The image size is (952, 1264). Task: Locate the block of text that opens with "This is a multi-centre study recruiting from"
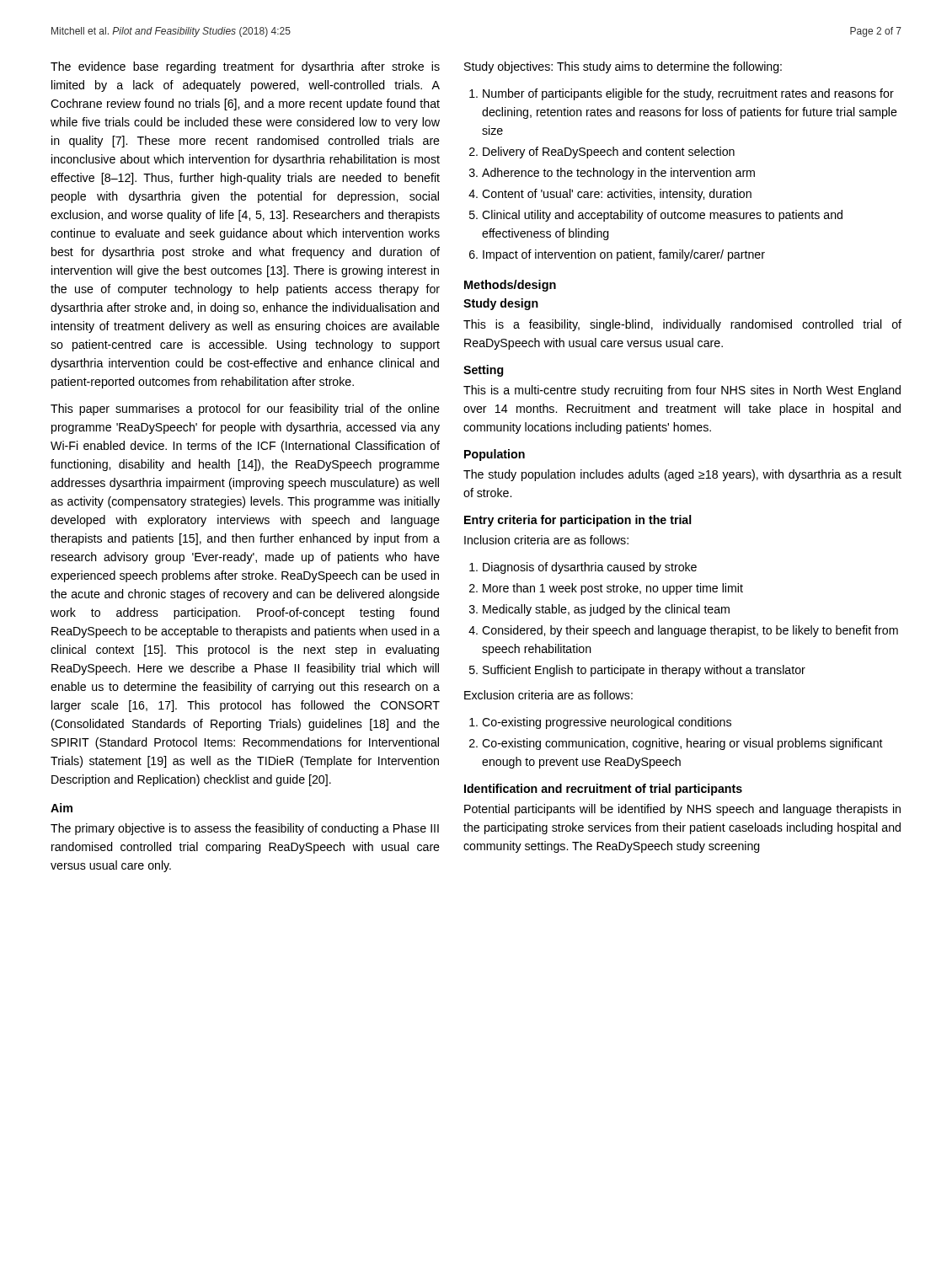[682, 409]
